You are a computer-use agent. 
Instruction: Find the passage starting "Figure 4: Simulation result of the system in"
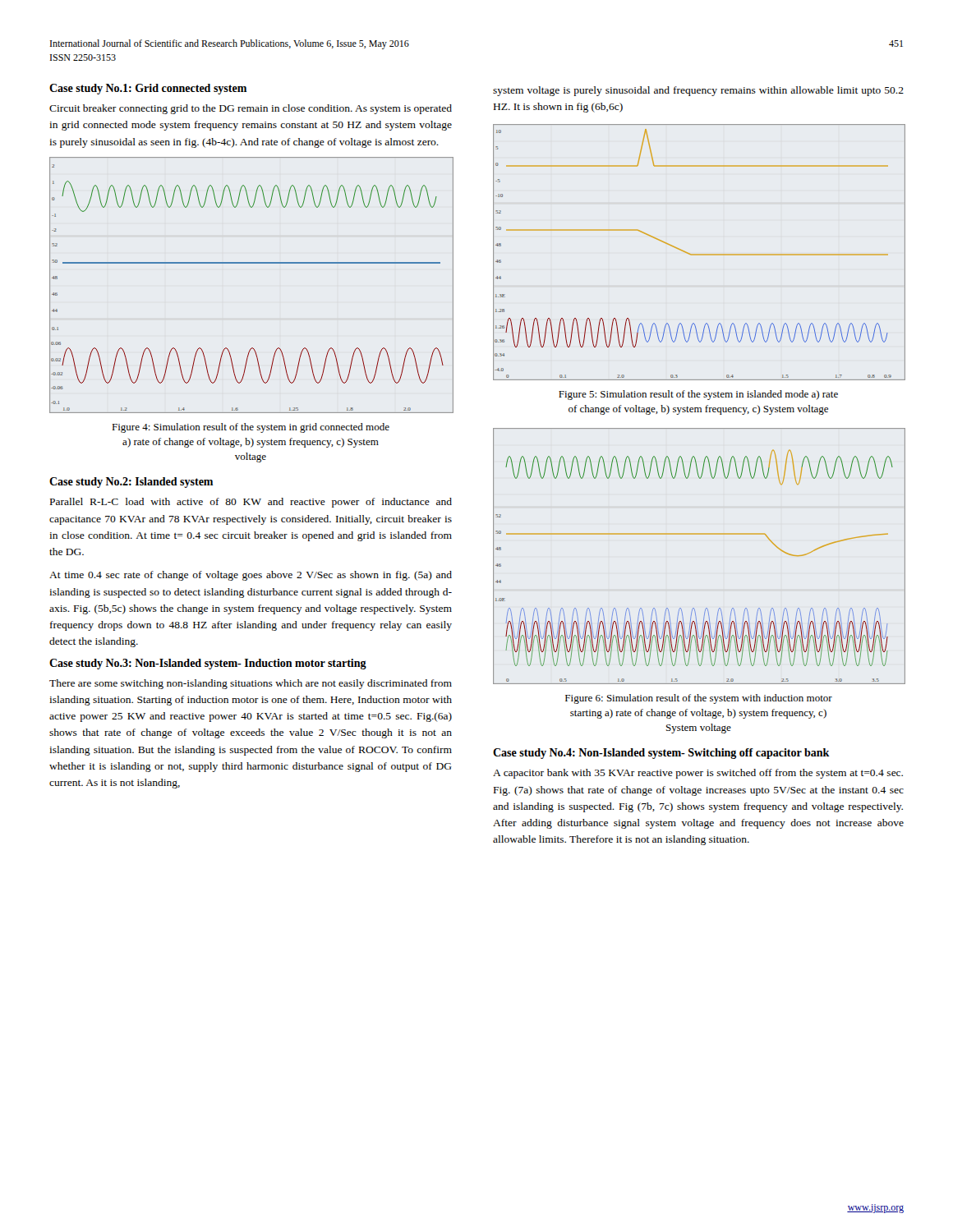(x=251, y=441)
